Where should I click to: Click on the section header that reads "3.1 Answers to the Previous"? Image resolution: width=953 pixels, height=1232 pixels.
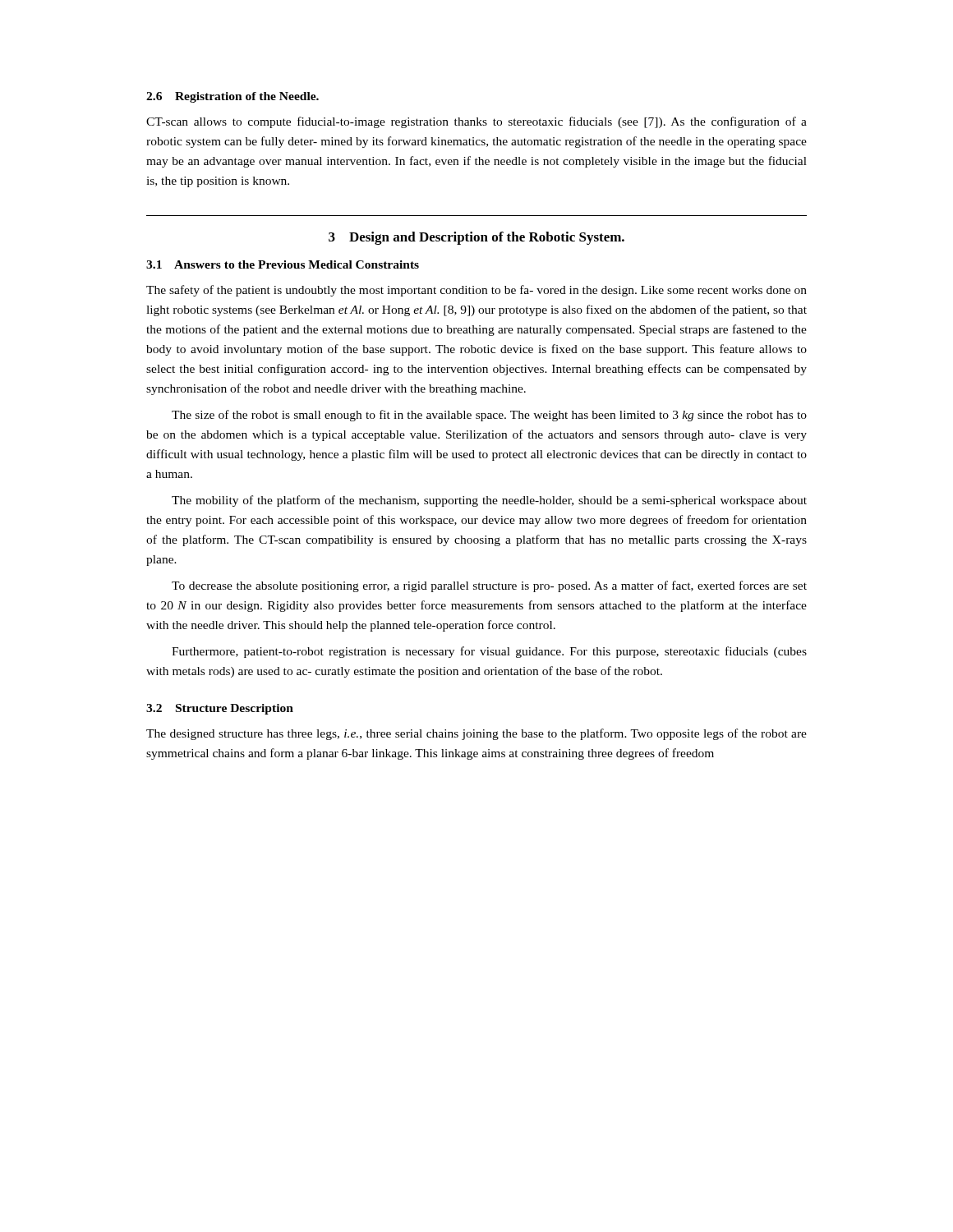tap(283, 264)
